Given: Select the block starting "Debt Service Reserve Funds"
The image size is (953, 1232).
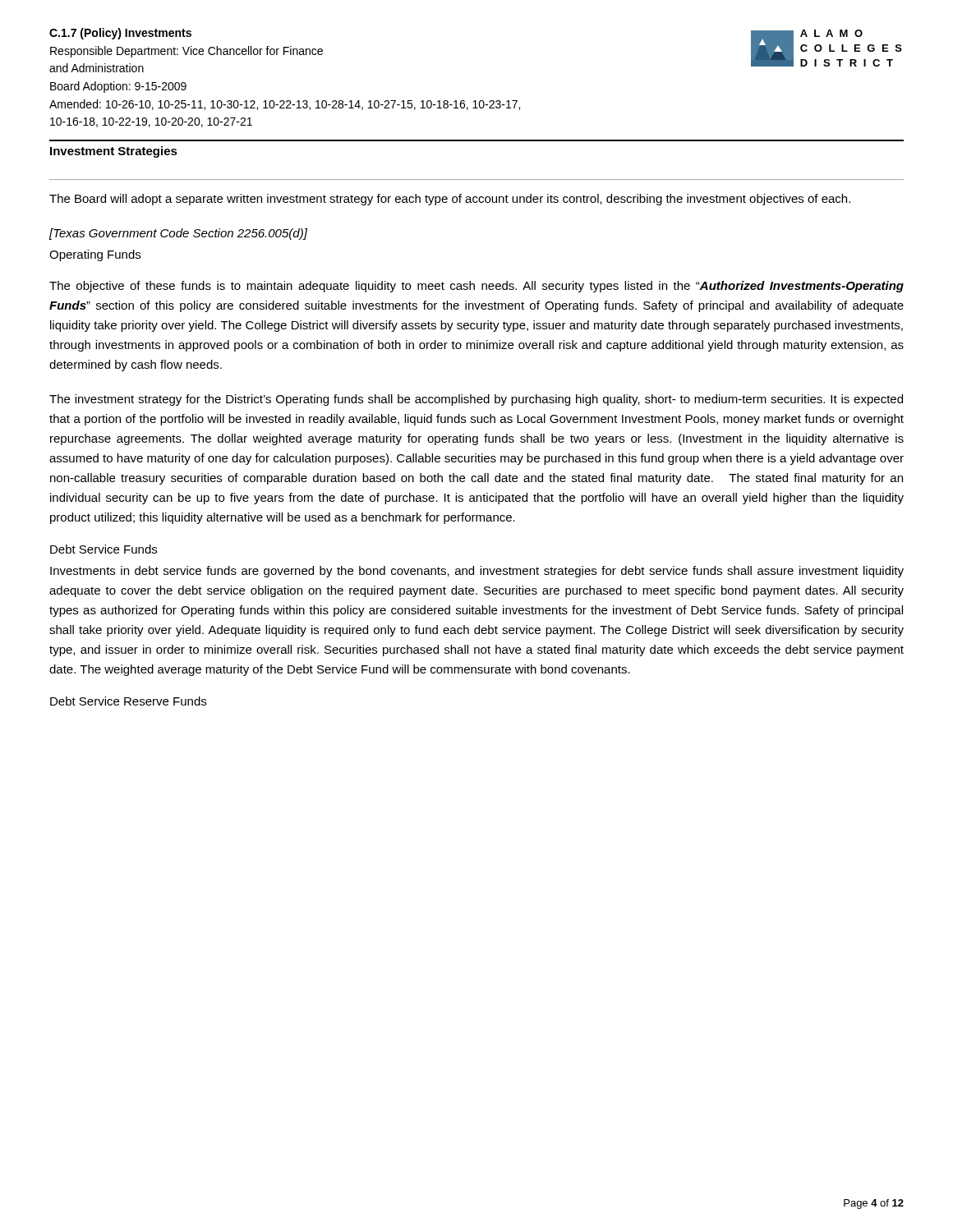Looking at the screenshot, I should click(128, 701).
